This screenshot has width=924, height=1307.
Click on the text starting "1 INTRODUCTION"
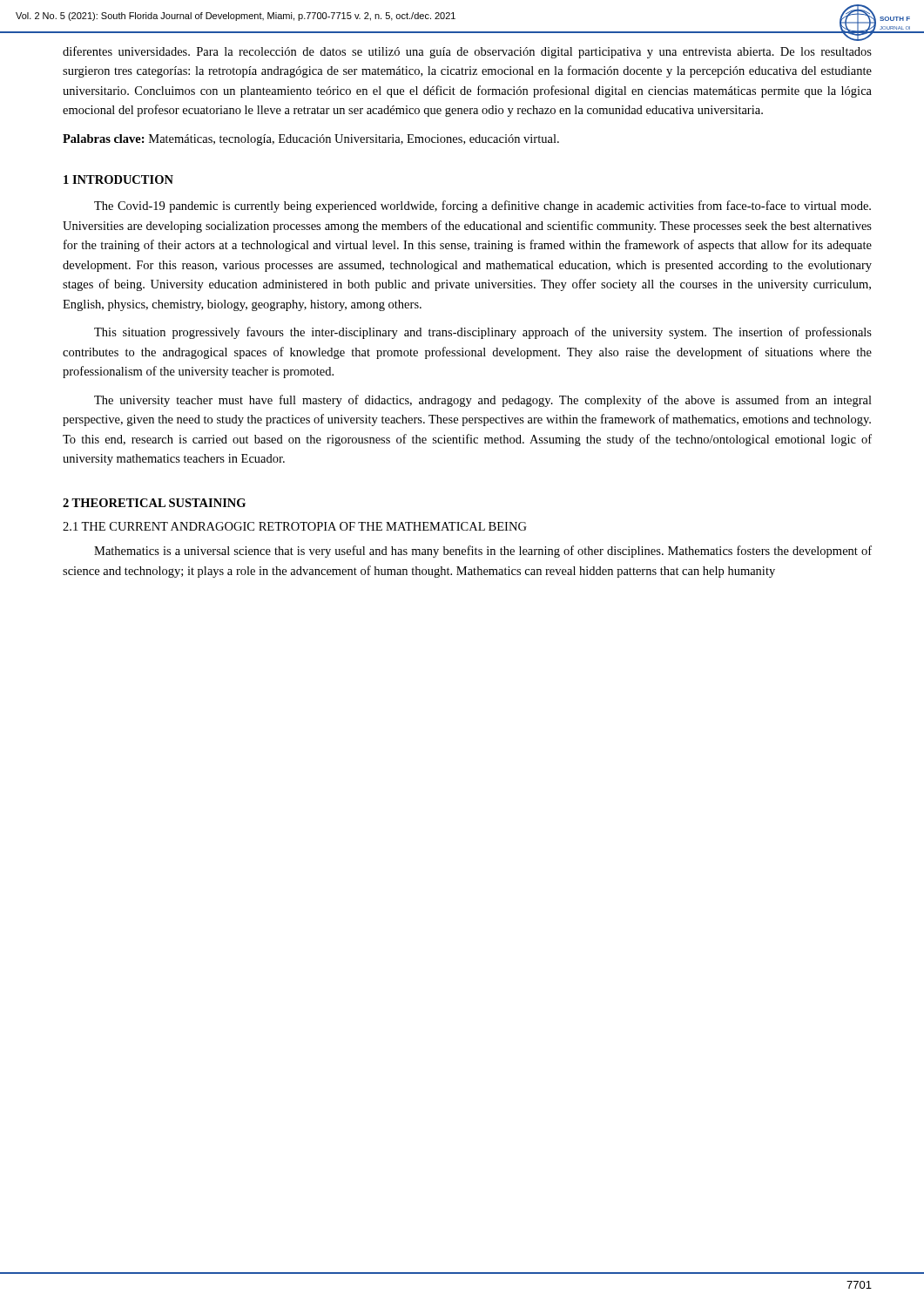(x=118, y=180)
